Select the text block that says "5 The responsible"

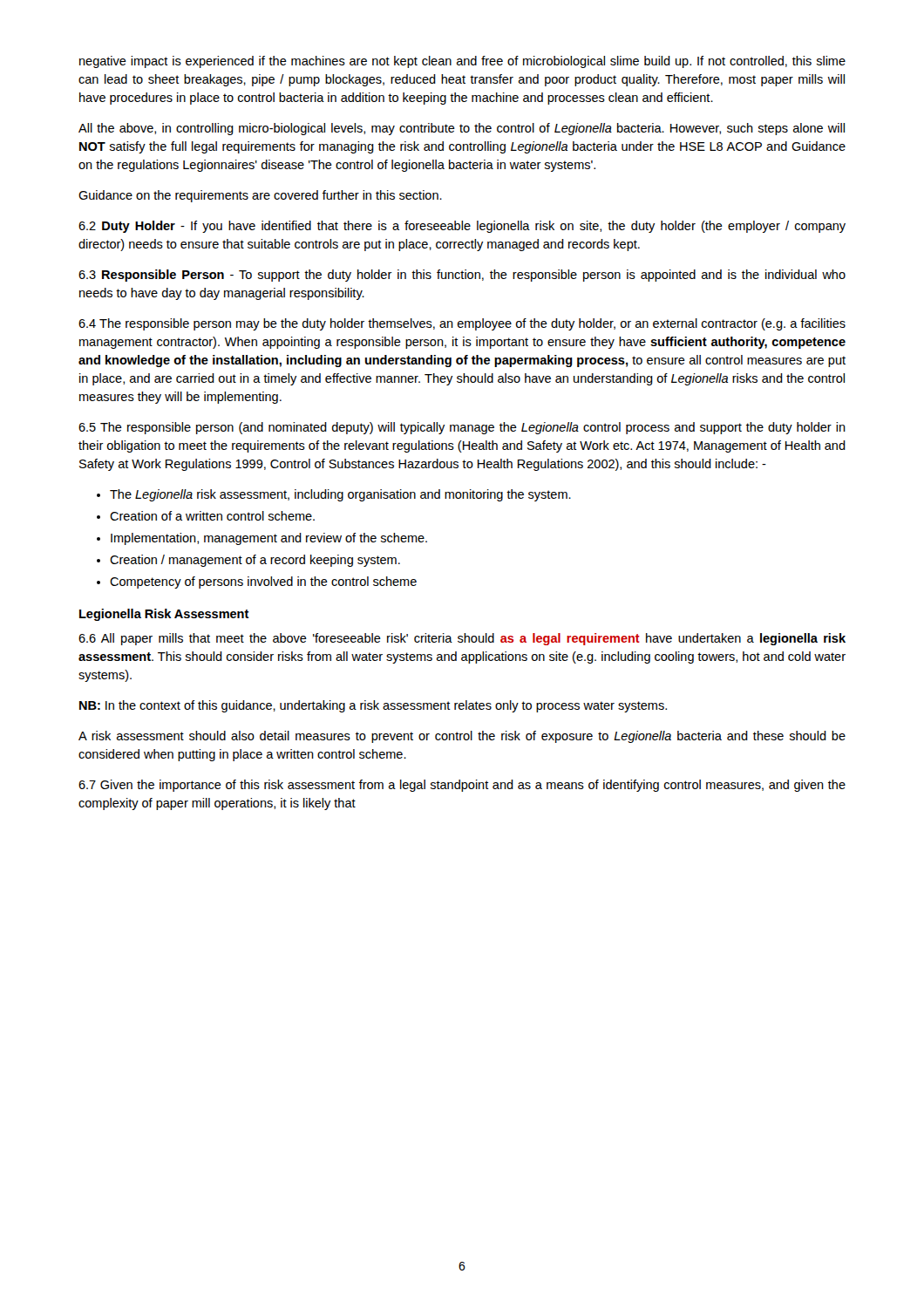(462, 446)
